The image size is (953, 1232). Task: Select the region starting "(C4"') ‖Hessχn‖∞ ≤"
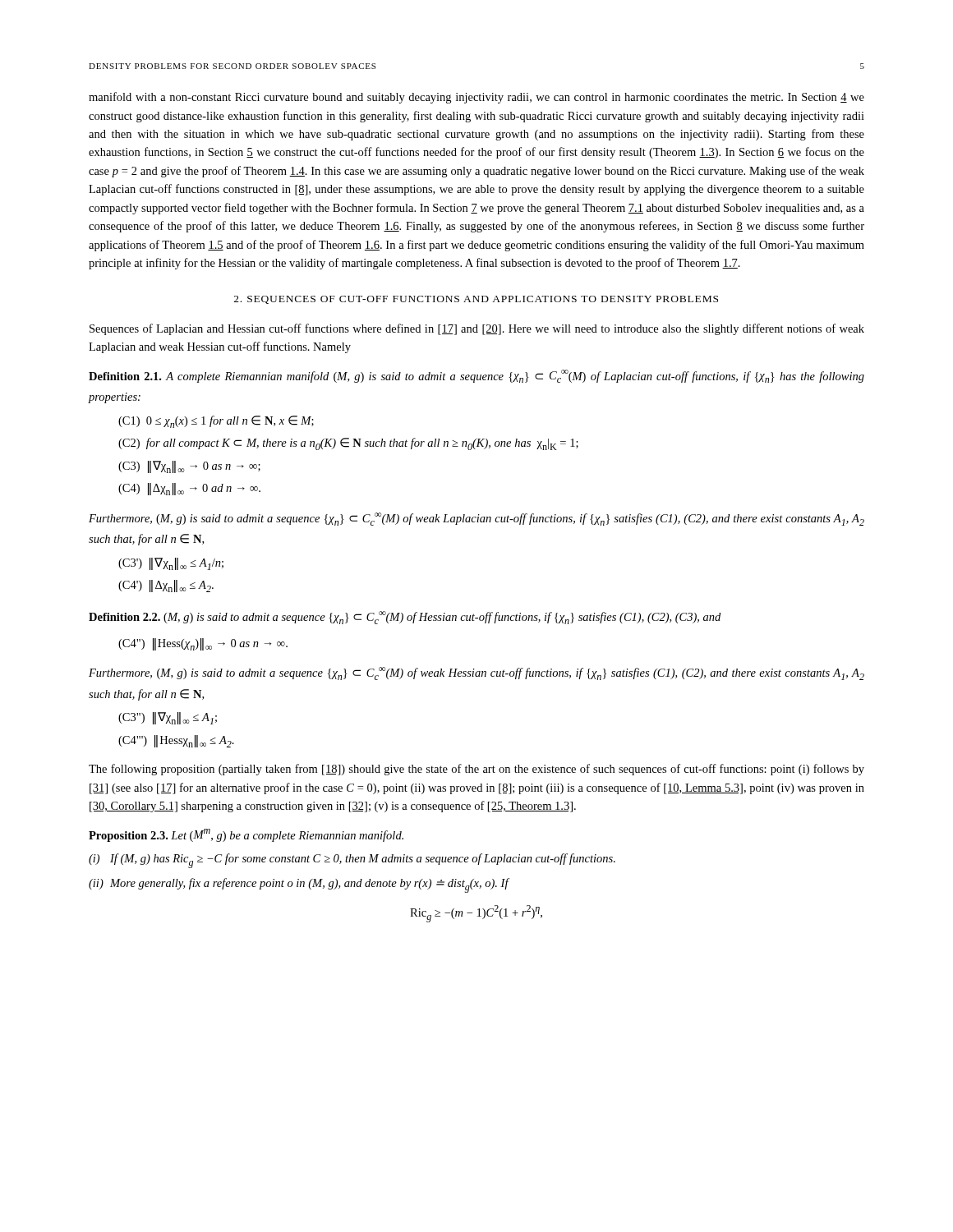pos(176,741)
